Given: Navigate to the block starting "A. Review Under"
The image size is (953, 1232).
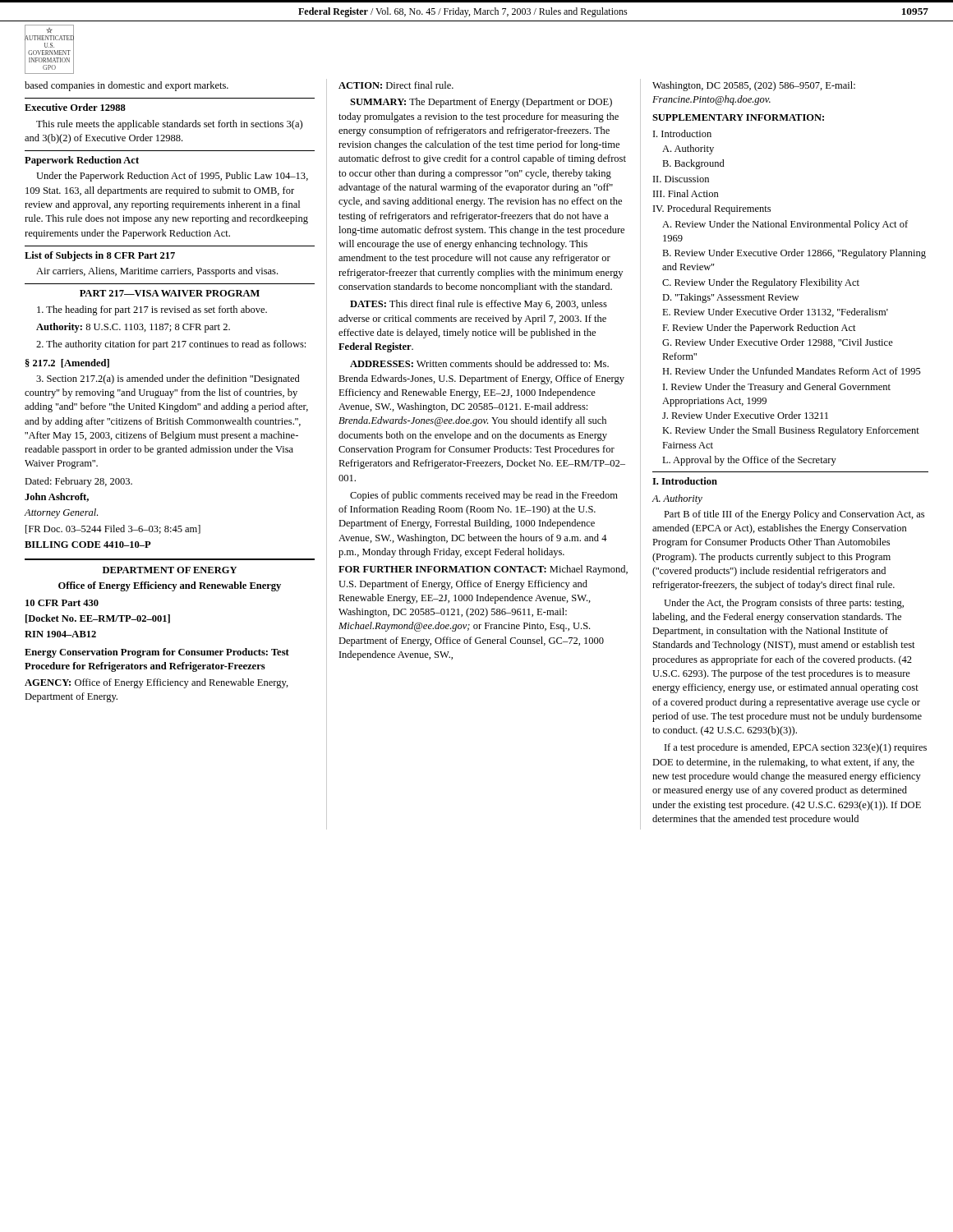Looking at the screenshot, I should tap(785, 231).
